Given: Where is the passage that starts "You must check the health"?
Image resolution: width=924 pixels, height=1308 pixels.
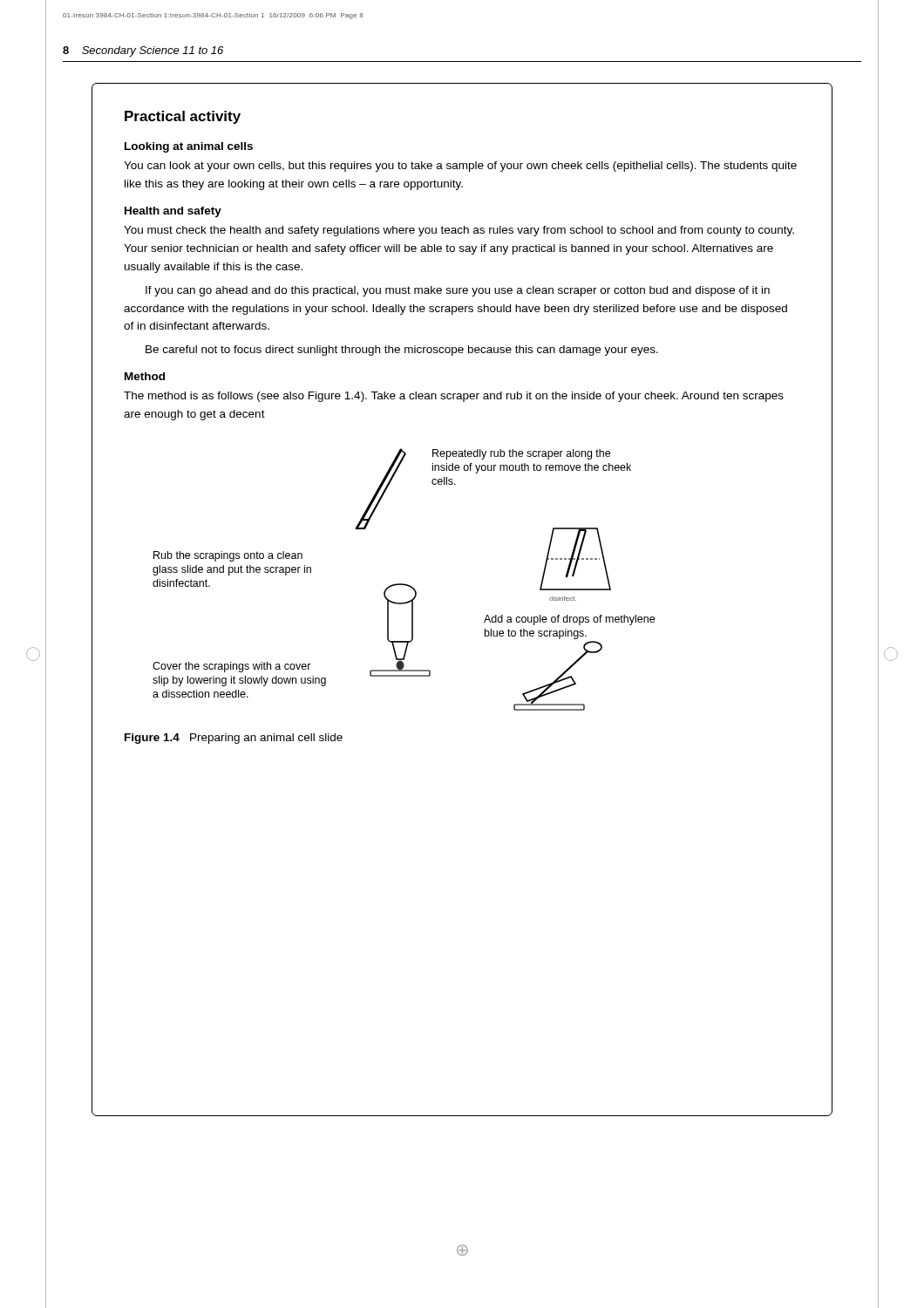Looking at the screenshot, I should coord(459,248).
